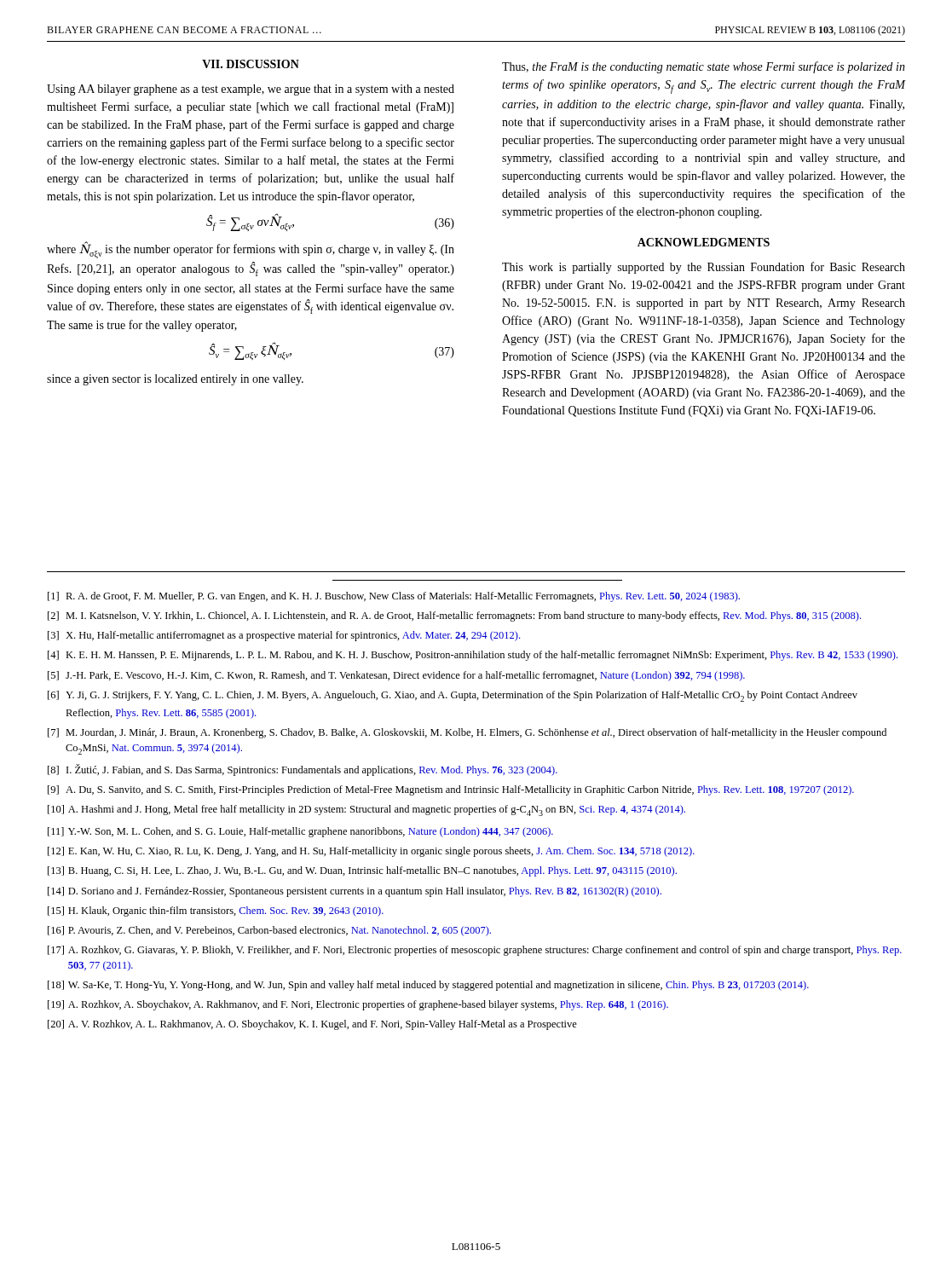Click the passage that begins "[17] A. Rozhkov, G."

pyautogui.click(x=476, y=958)
